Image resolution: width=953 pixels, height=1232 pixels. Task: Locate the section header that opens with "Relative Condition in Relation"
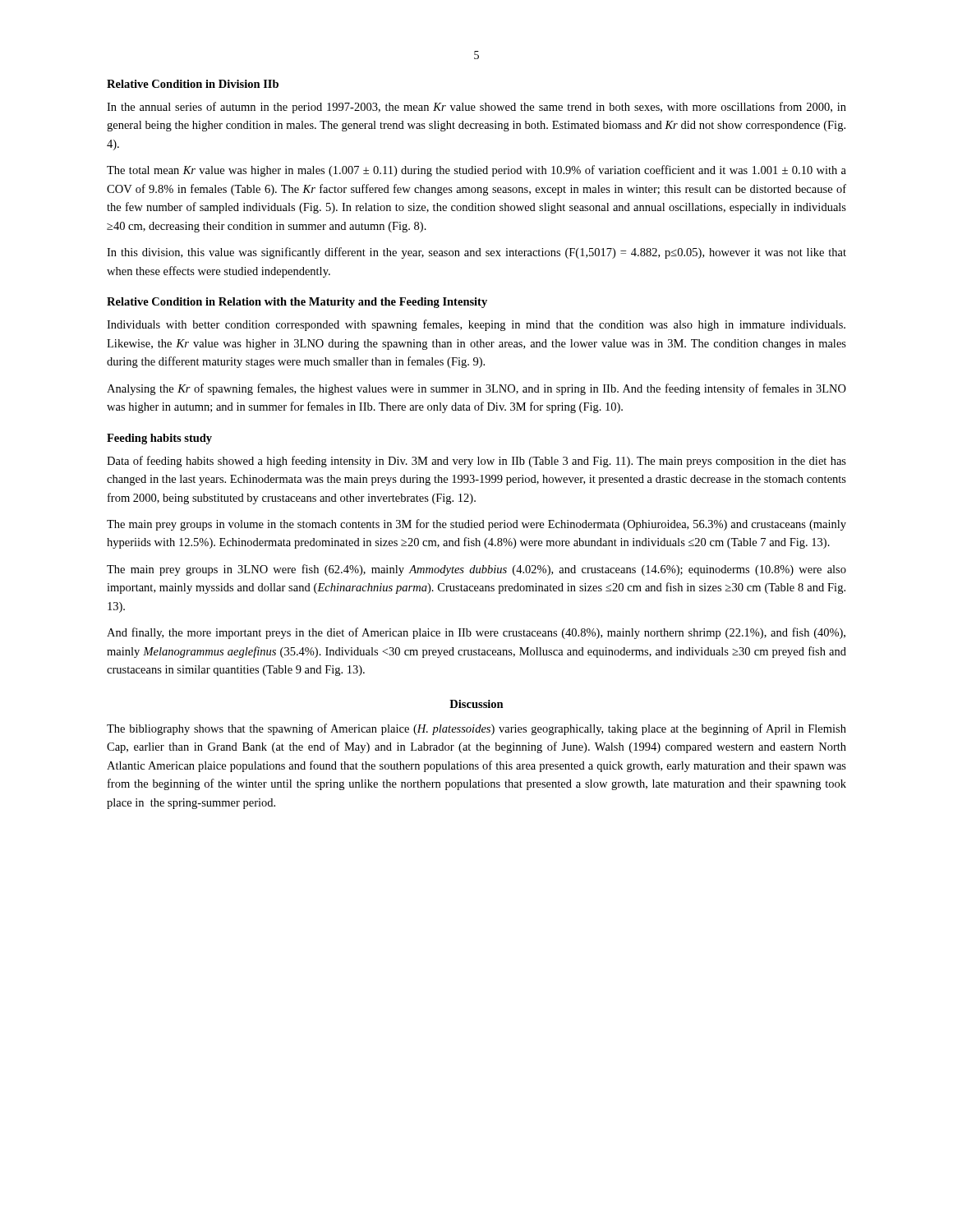(297, 302)
